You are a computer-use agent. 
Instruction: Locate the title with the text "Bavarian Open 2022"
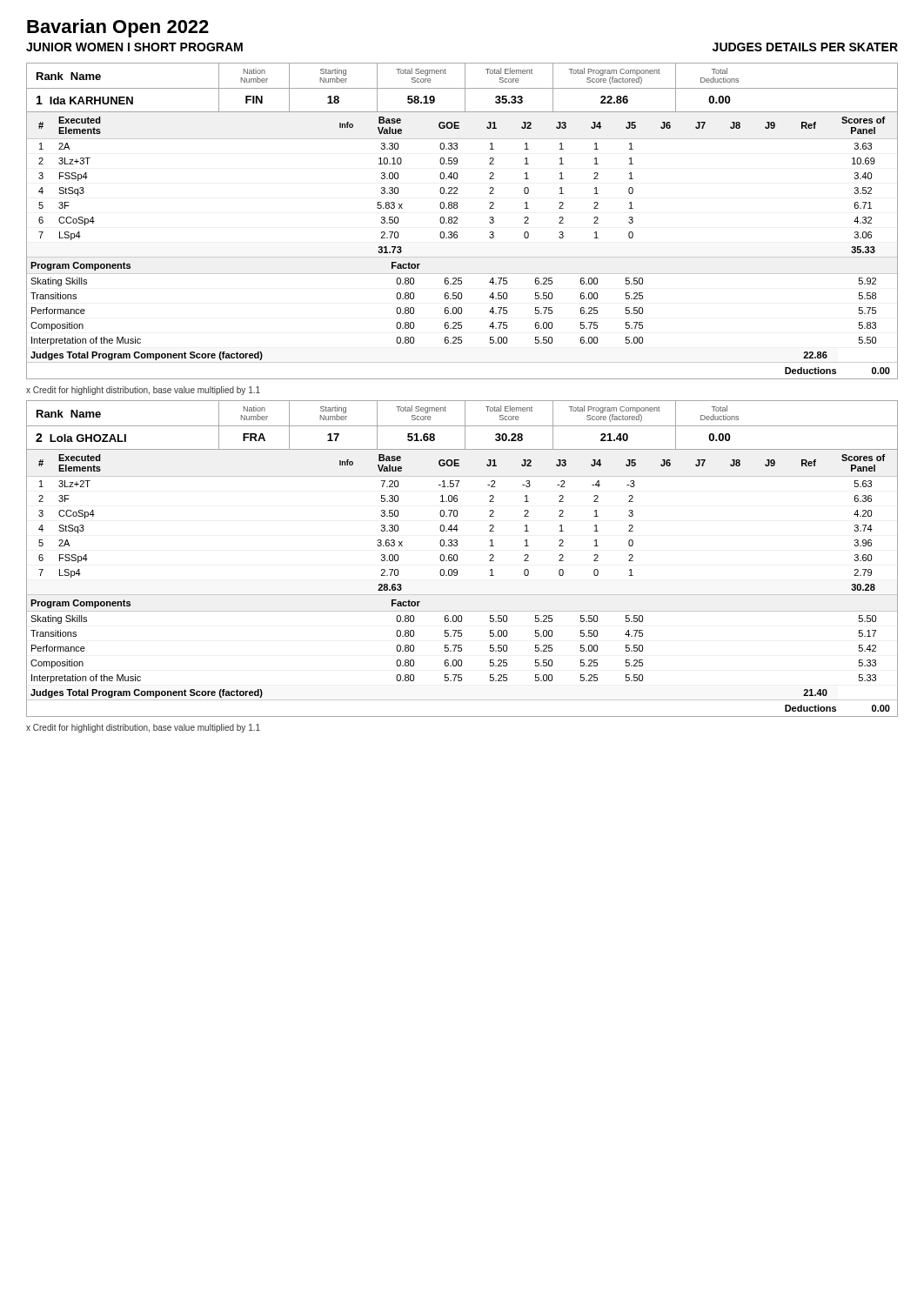click(118, 28)
